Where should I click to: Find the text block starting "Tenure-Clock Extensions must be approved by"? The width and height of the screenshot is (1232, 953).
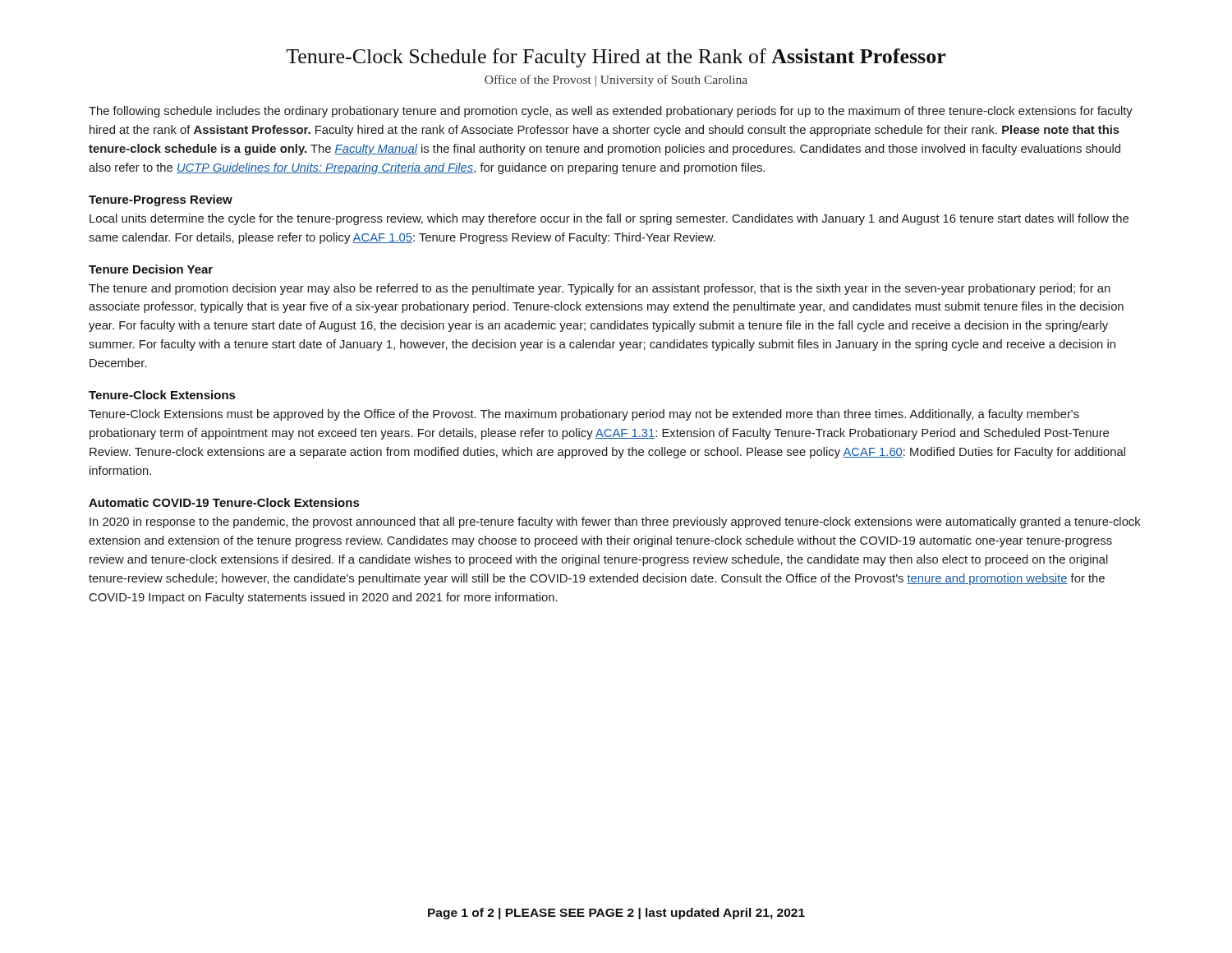pos(607,442)
